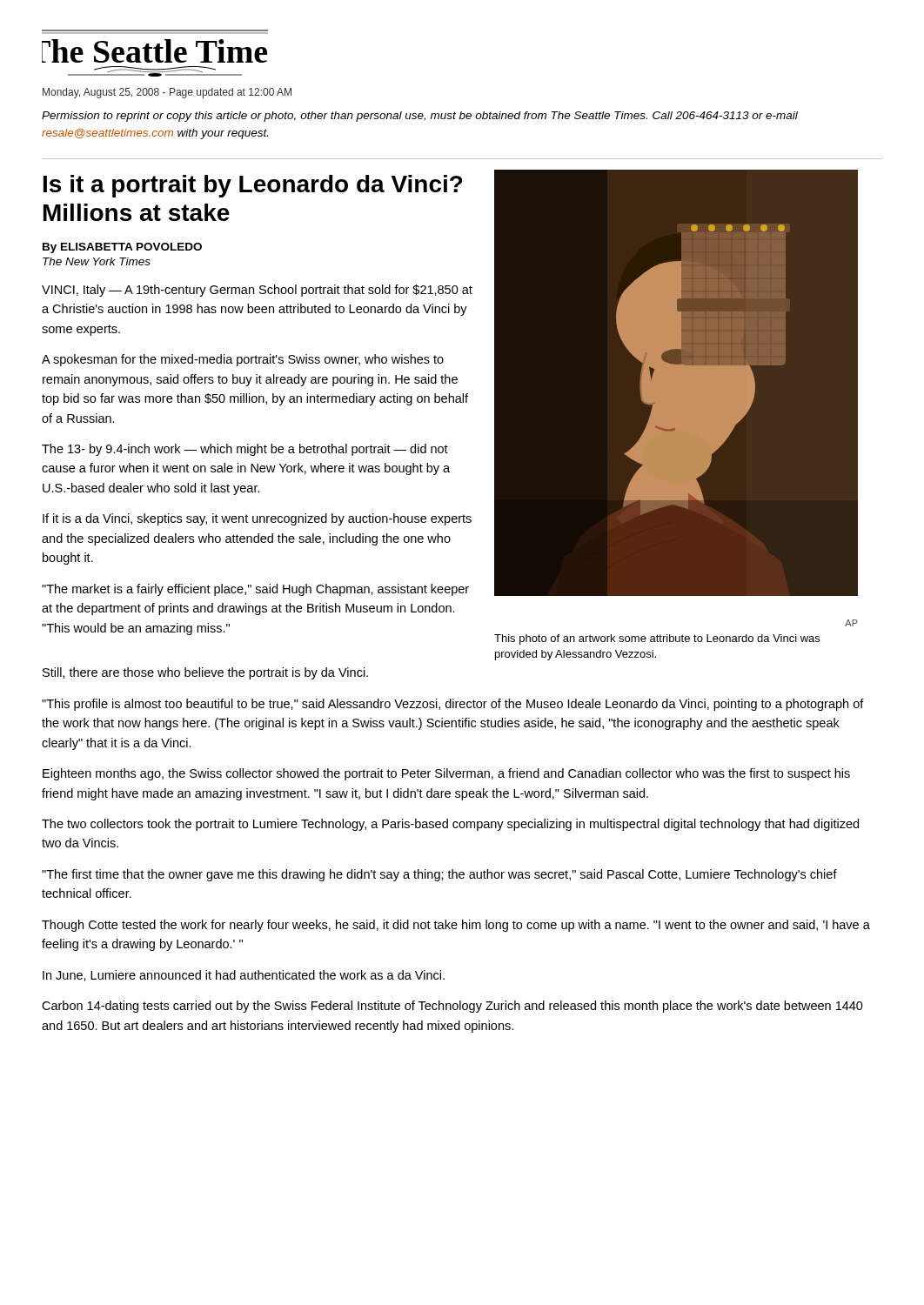Find the block starting "This photo of"
Screen dimensions: 1305x924
(657, 646)
